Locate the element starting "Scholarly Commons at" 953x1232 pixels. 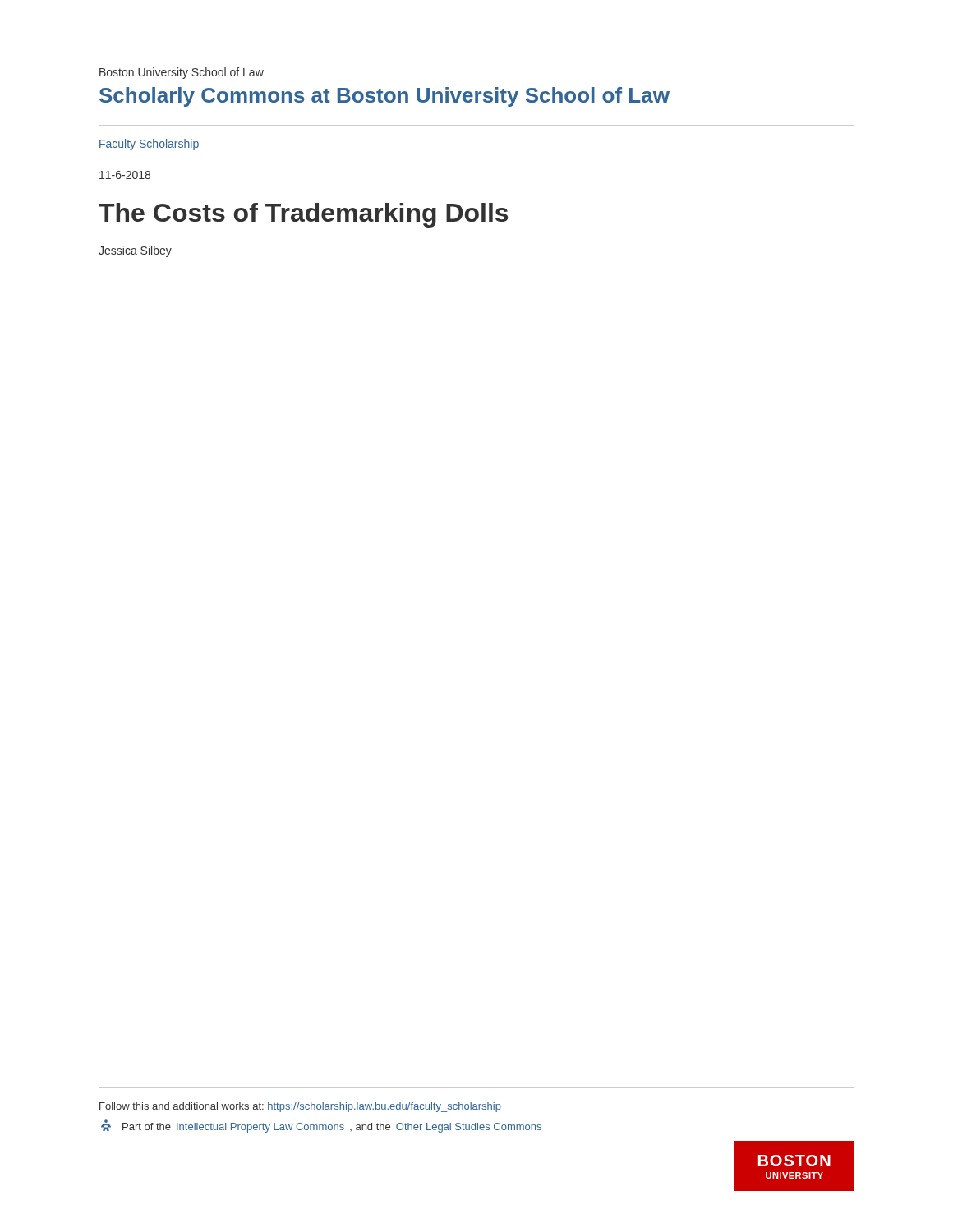(x=384, y=95)
